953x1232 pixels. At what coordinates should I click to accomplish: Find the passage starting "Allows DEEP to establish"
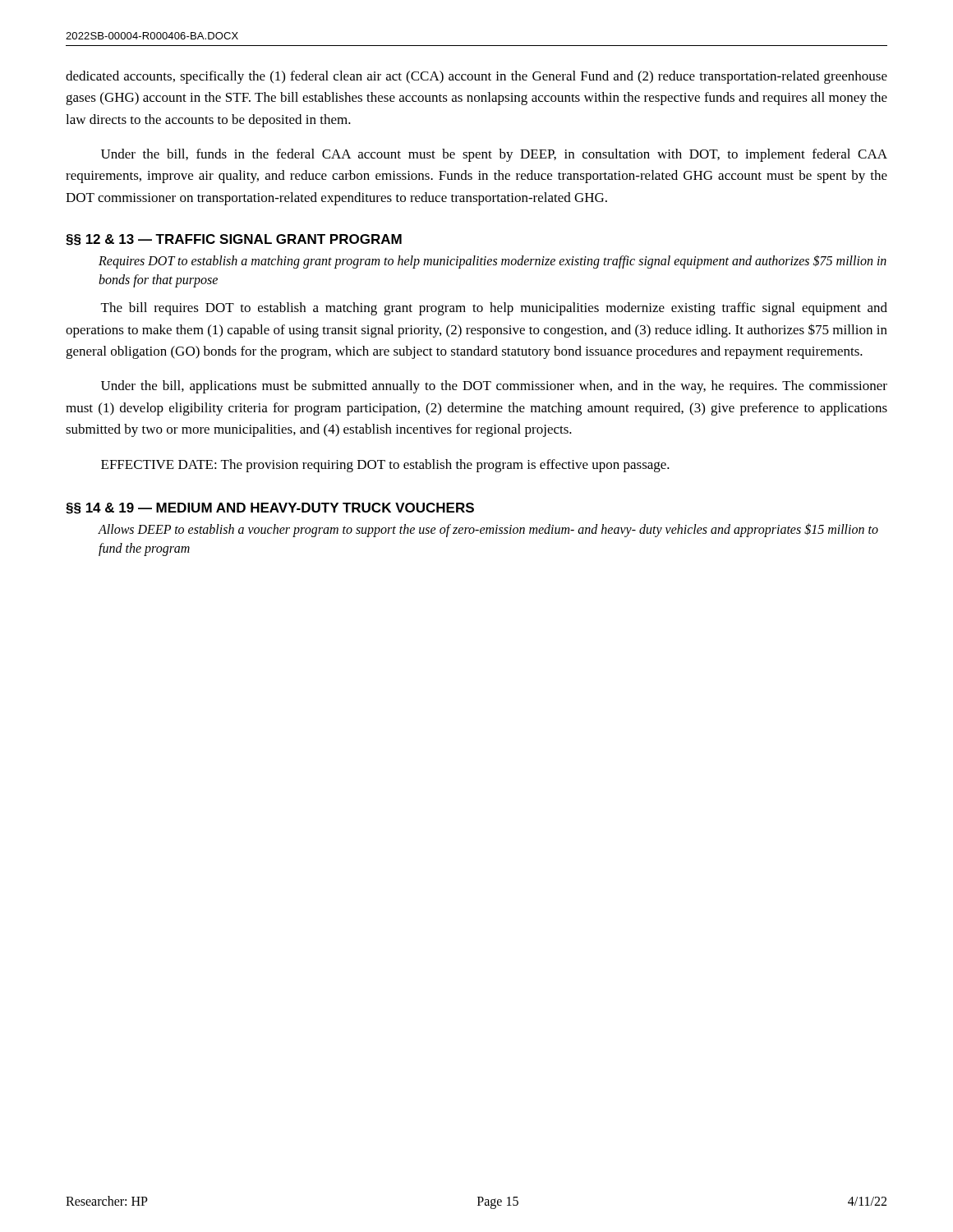pyautogui.click(x=488, y=539)
